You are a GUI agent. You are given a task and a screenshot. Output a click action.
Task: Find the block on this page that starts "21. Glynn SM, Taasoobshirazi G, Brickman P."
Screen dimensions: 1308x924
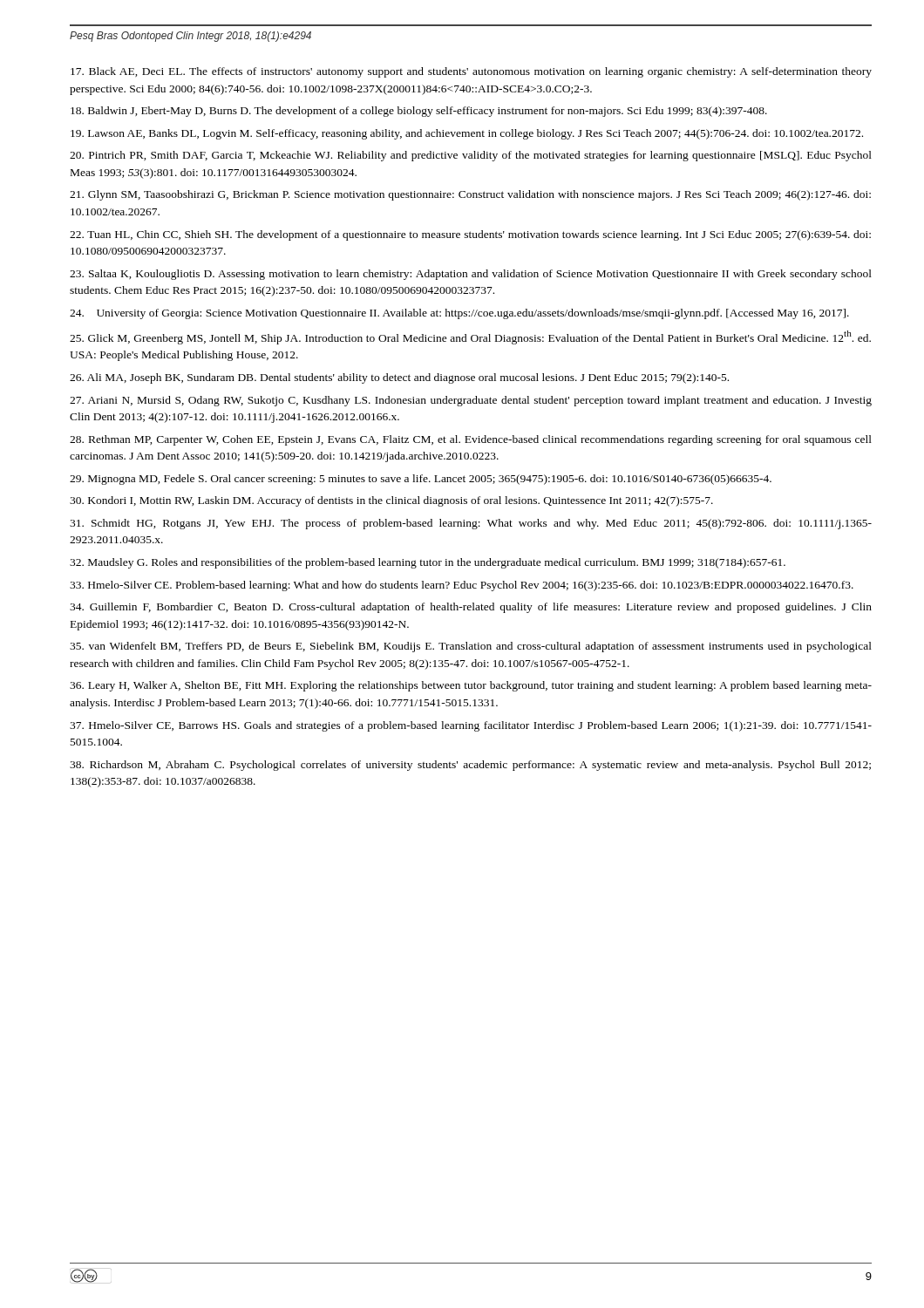coord(471,203)
